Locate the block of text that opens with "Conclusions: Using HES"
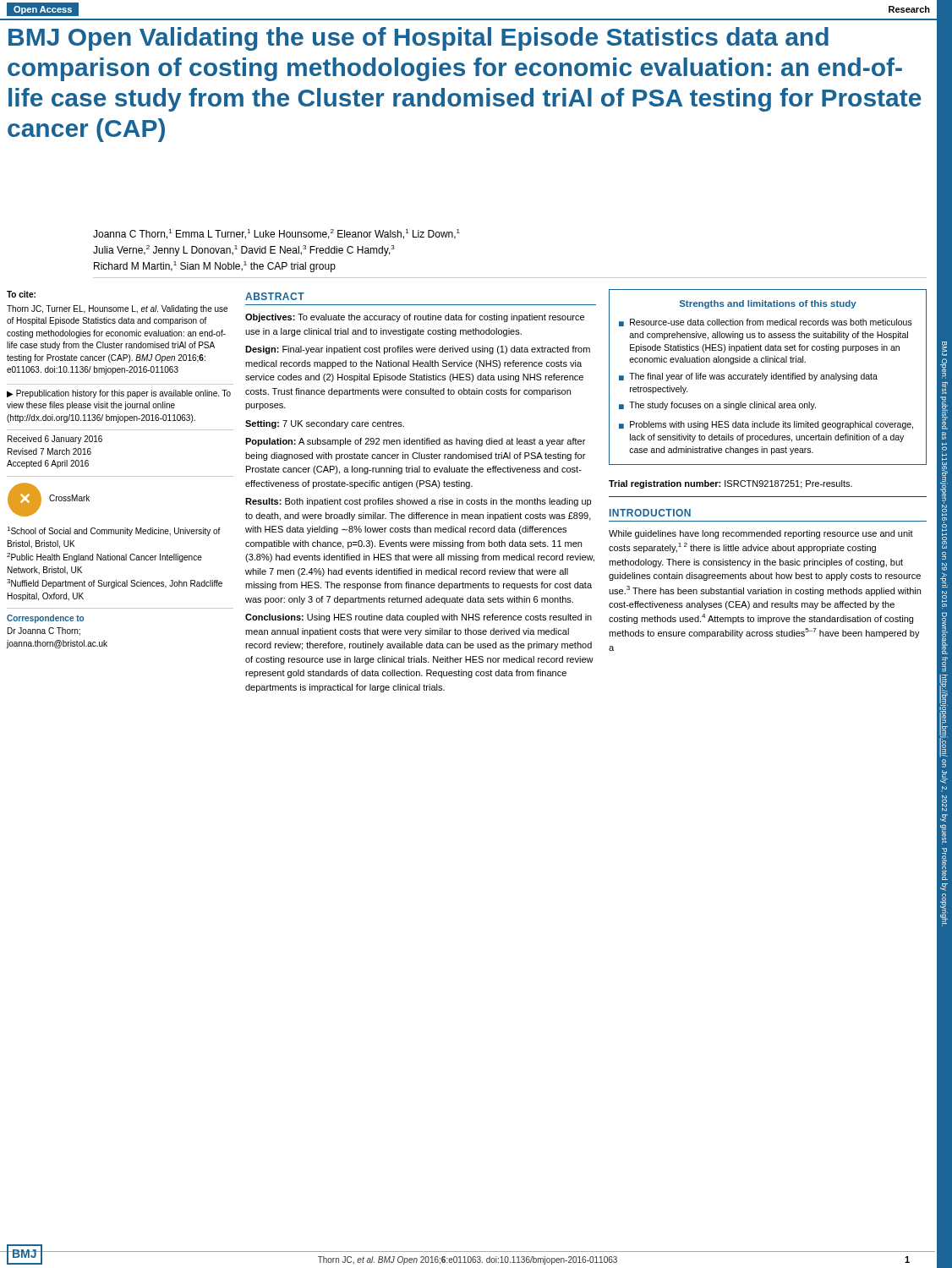This screenshot has width=952, height=1268. [x=419, y=652]
